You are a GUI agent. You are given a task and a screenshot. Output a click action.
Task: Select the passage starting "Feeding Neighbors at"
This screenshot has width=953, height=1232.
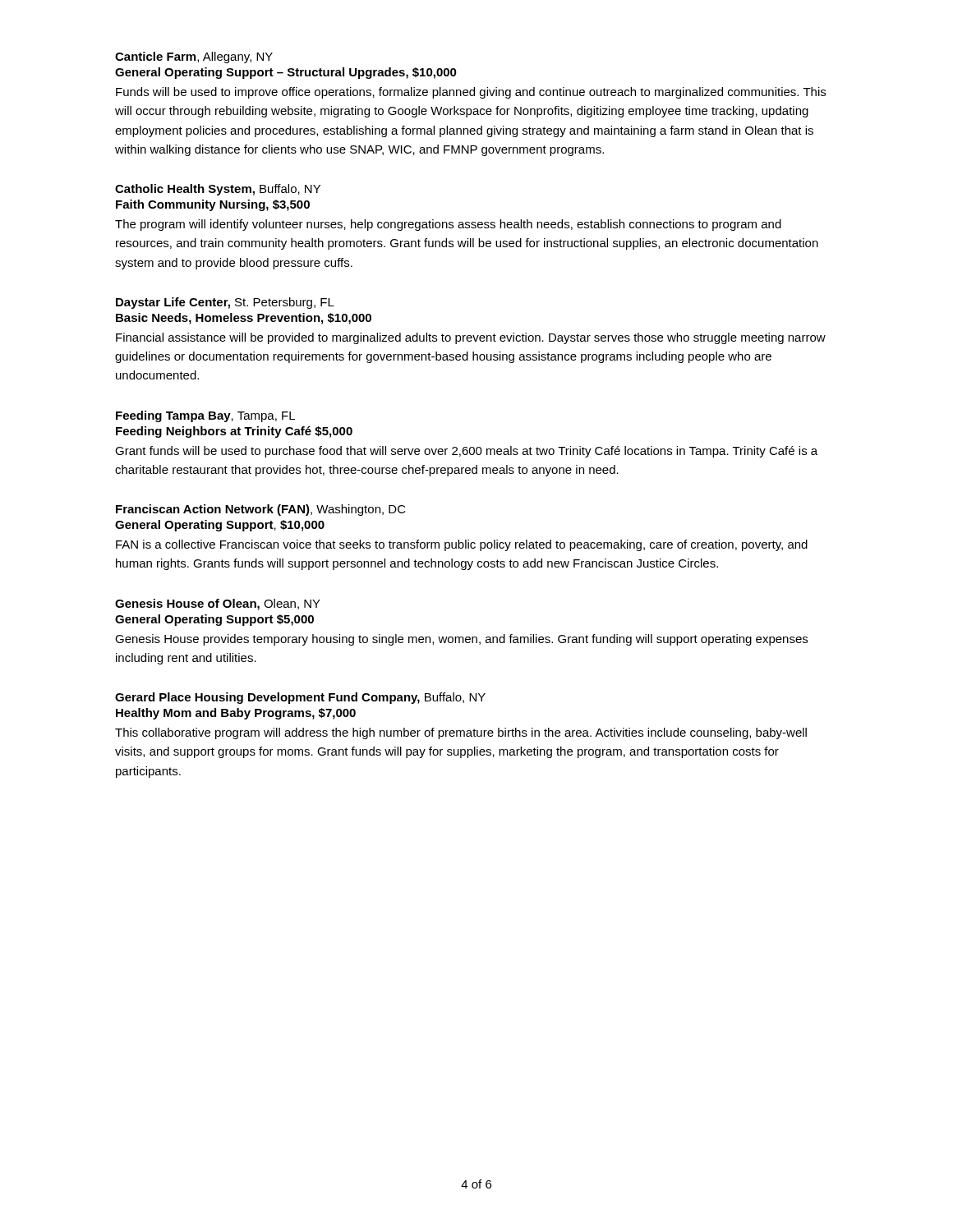pos(234,430)
